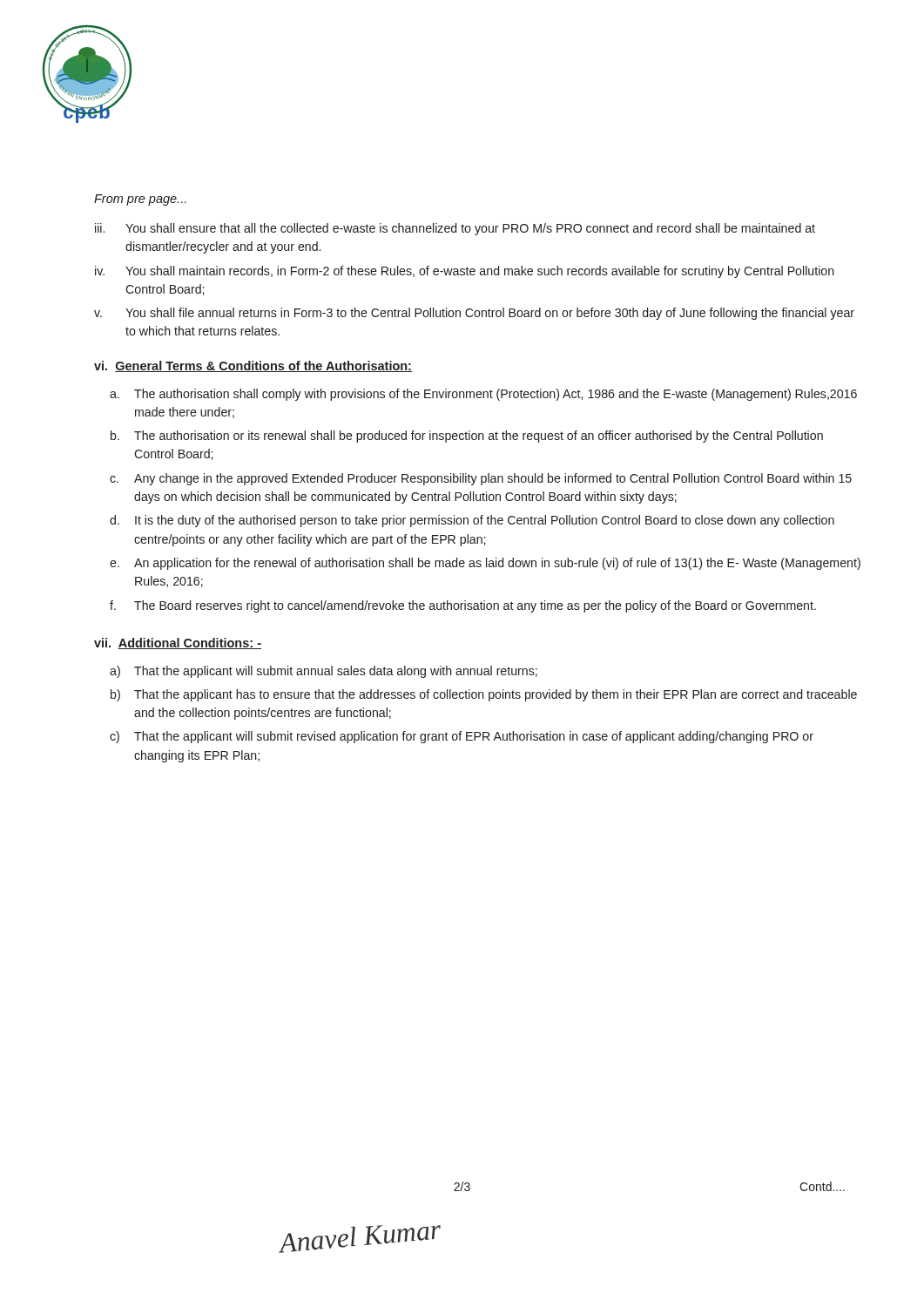Navigate to the region starting "e. An application for the renewal of authorisation"
The height and width of the screenshot is (1307, 924).
487,573
